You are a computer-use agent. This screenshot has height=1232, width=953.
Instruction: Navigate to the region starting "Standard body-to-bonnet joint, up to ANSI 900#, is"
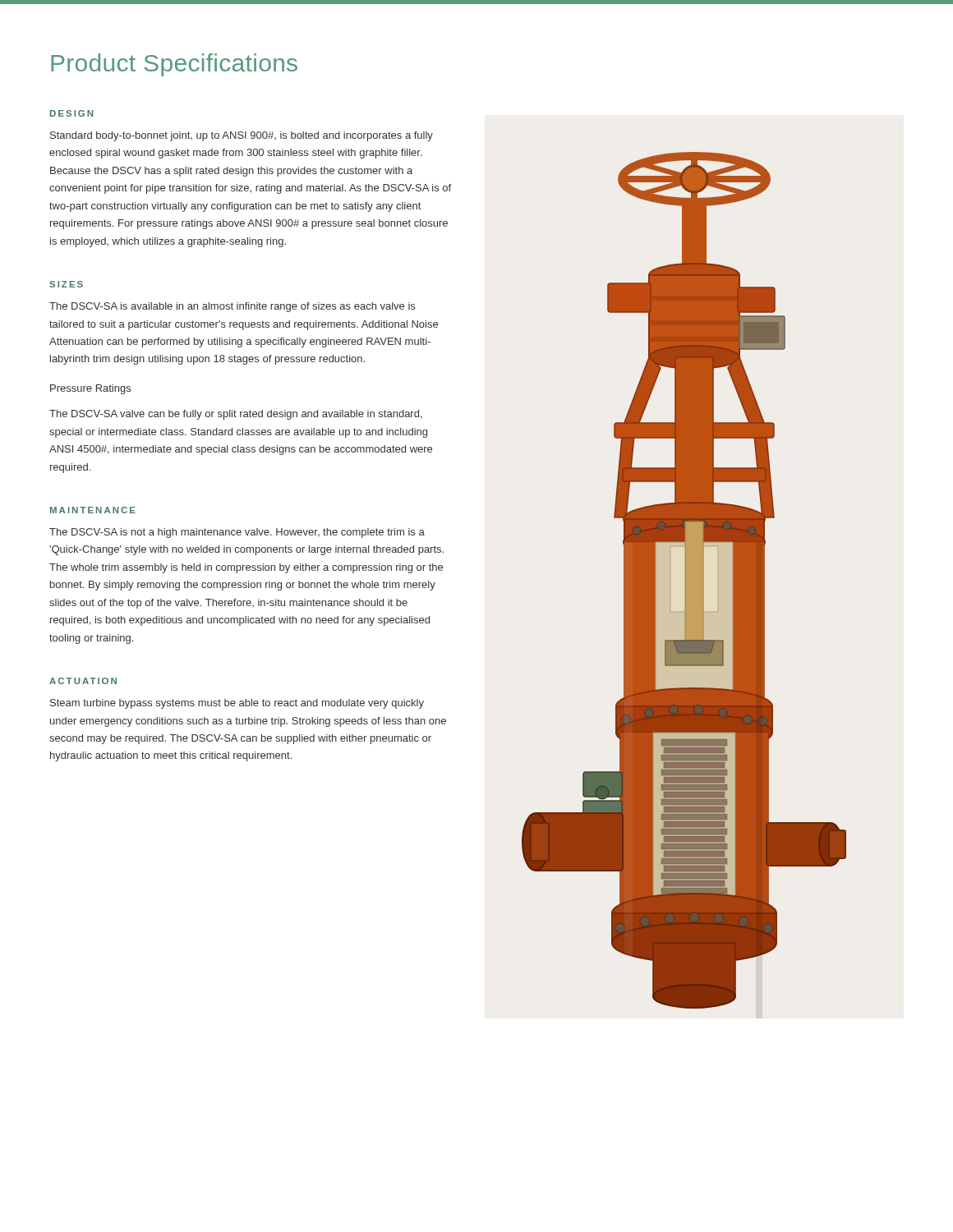(251, 188)
